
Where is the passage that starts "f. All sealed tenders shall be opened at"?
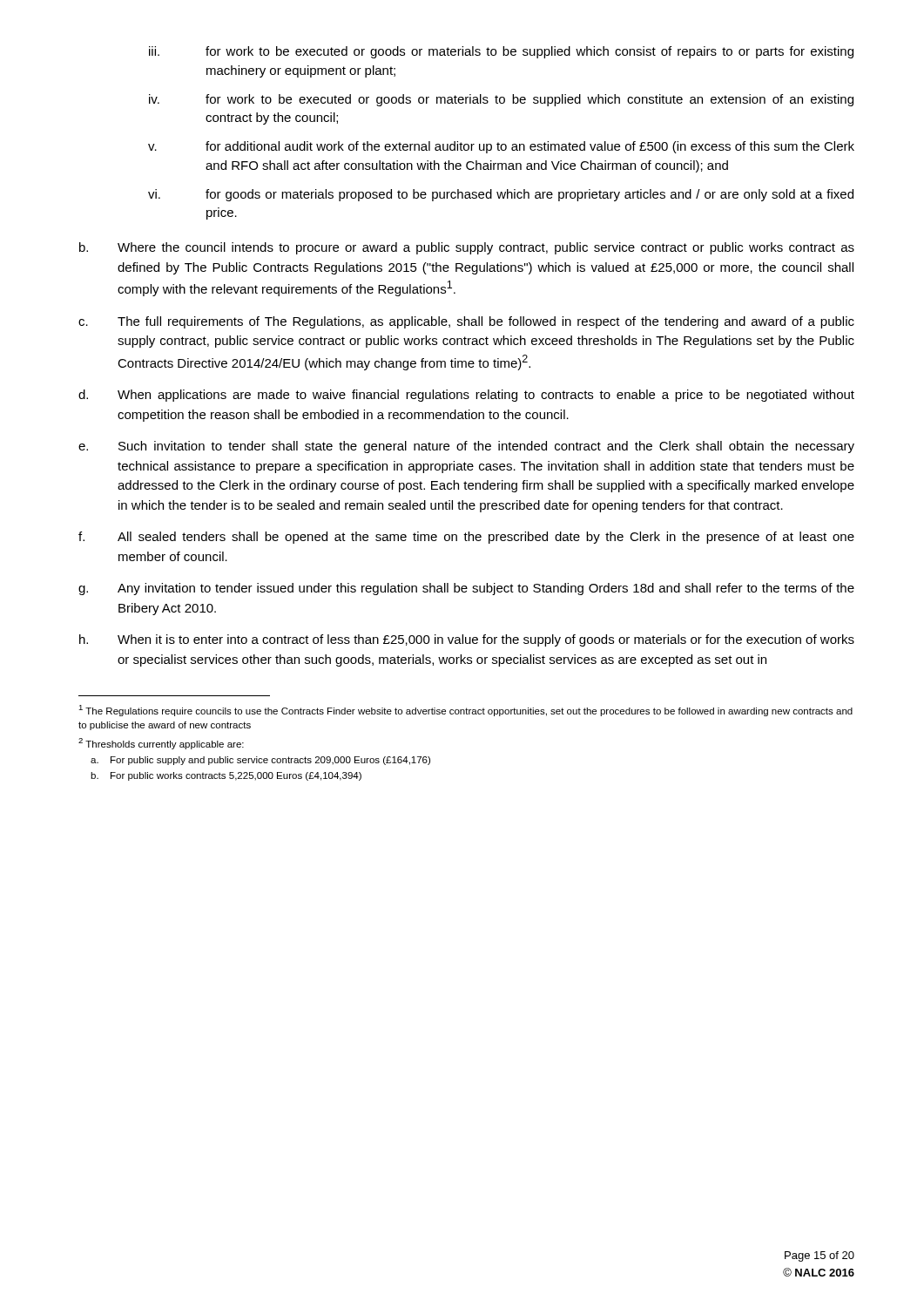point(466,547)
